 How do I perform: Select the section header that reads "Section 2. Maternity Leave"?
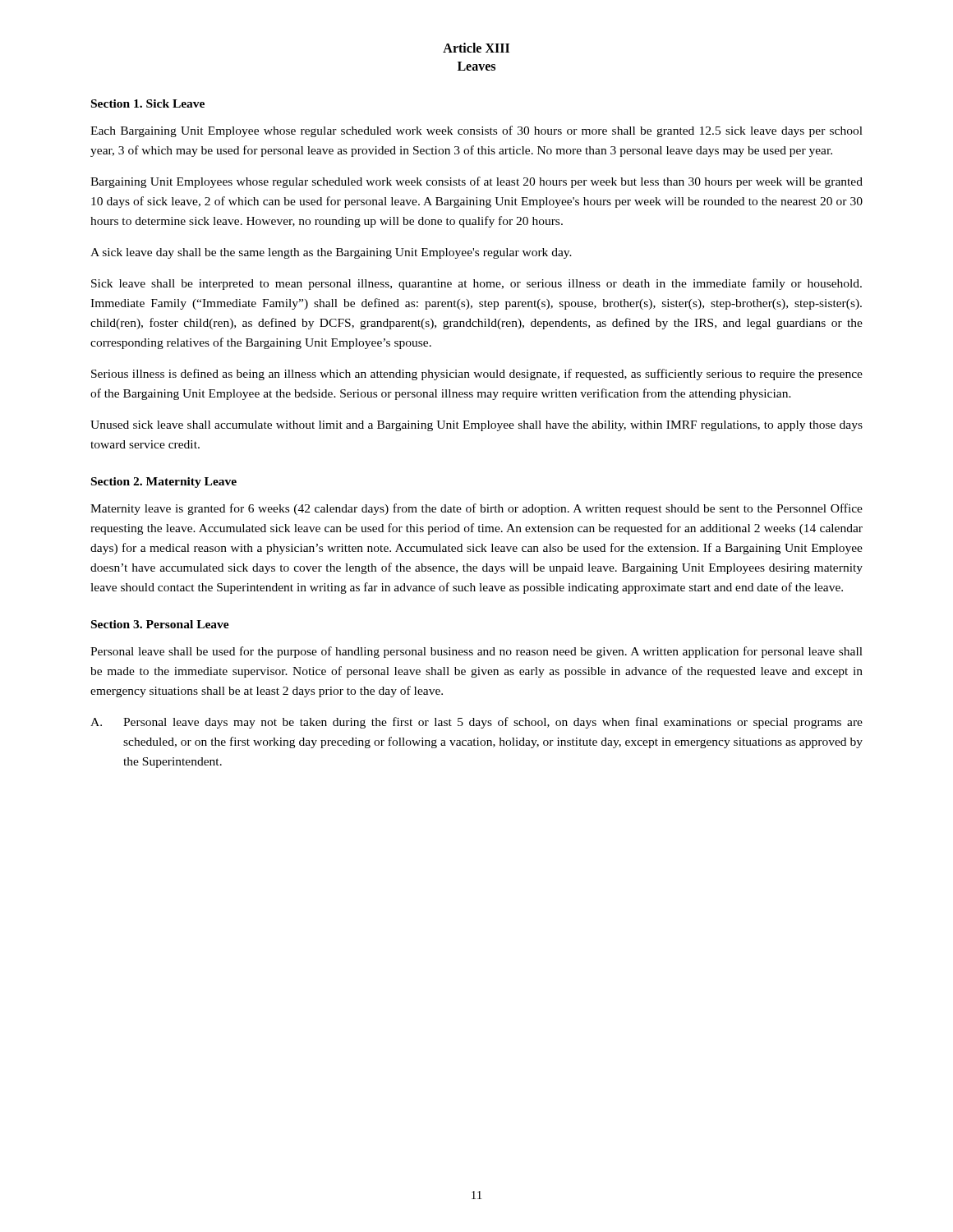coord(164,481)
